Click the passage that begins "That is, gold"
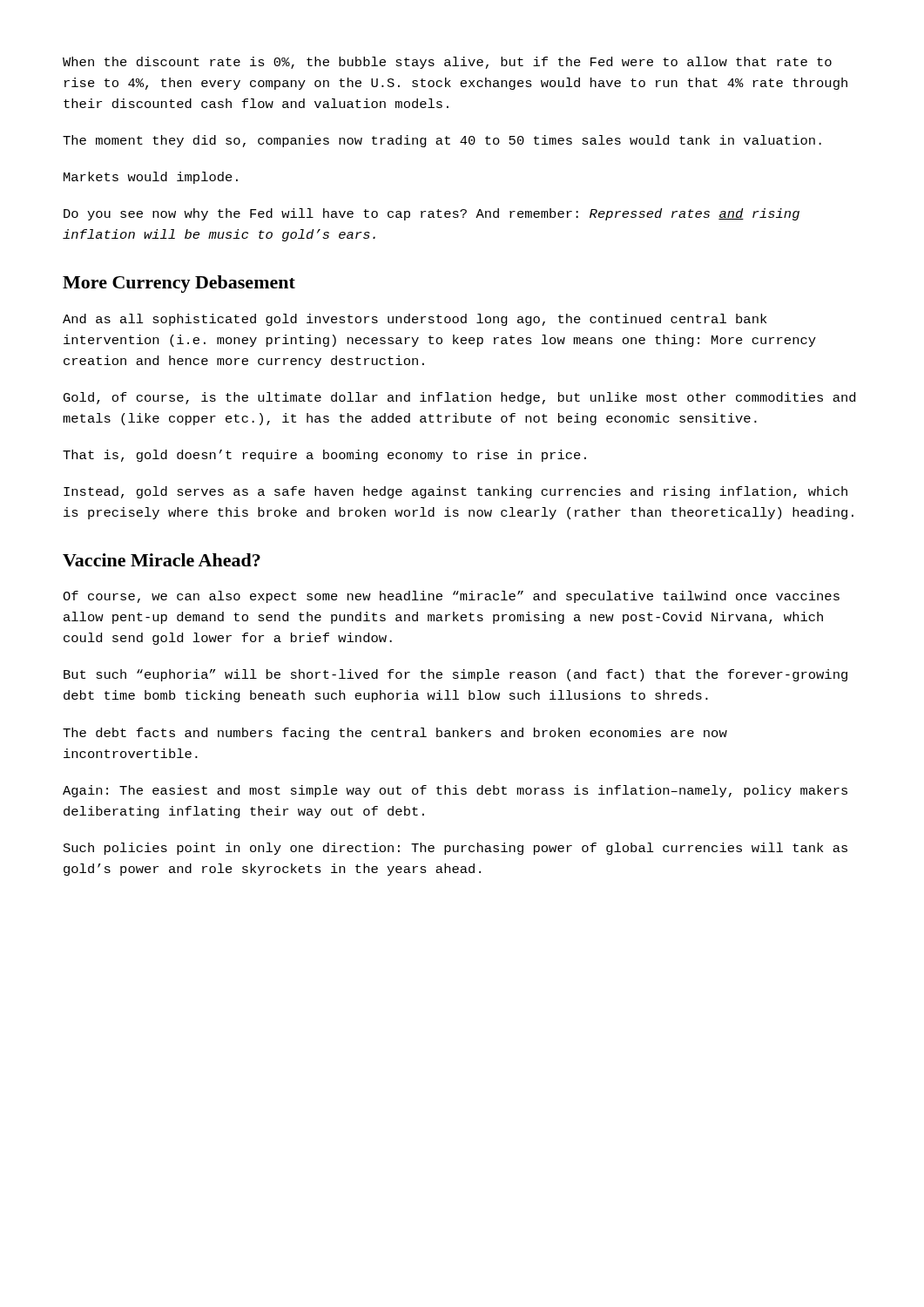The image size is (924, 1307). pos(326,455)
